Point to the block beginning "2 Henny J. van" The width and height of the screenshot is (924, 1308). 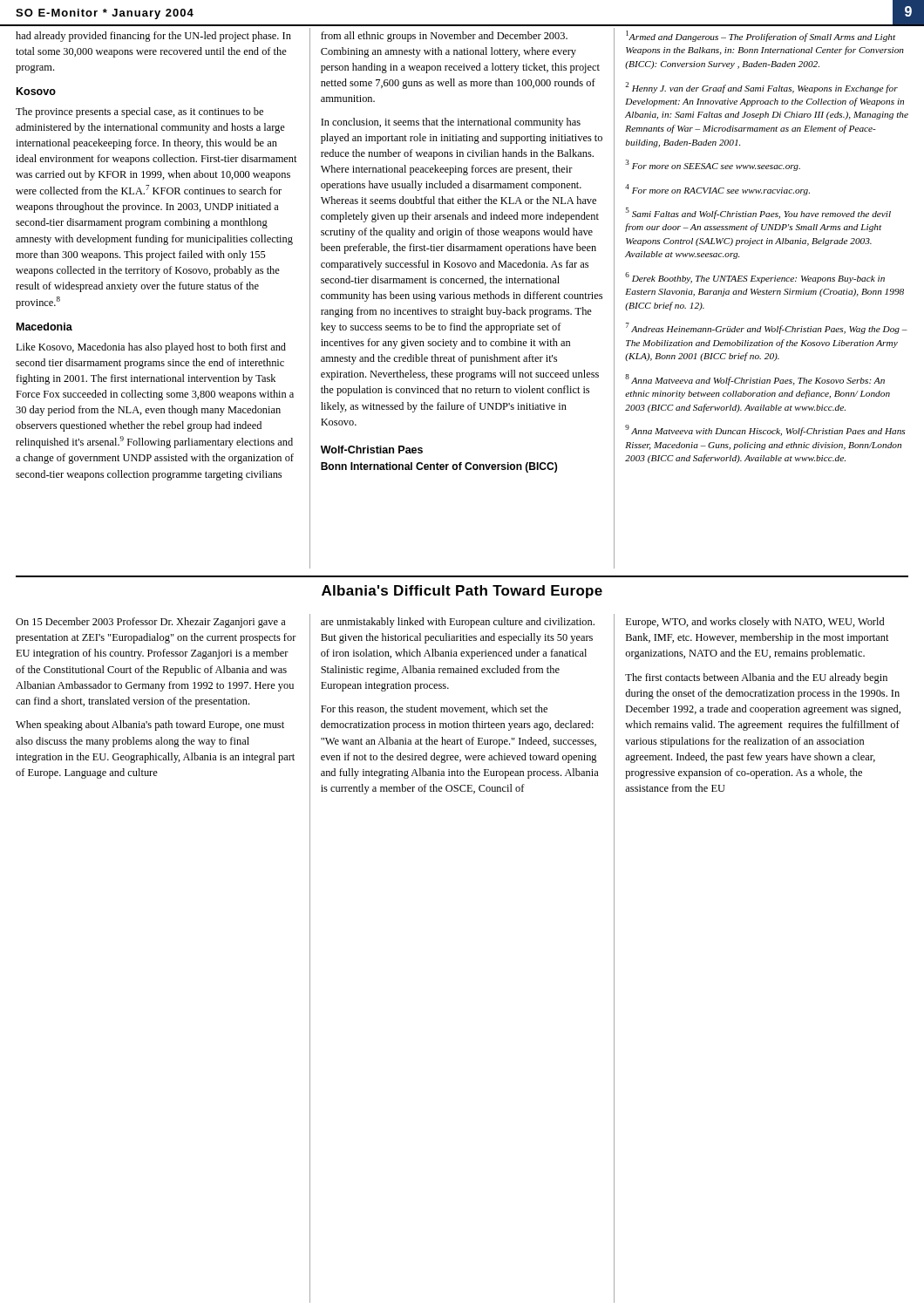pos(767,113)
